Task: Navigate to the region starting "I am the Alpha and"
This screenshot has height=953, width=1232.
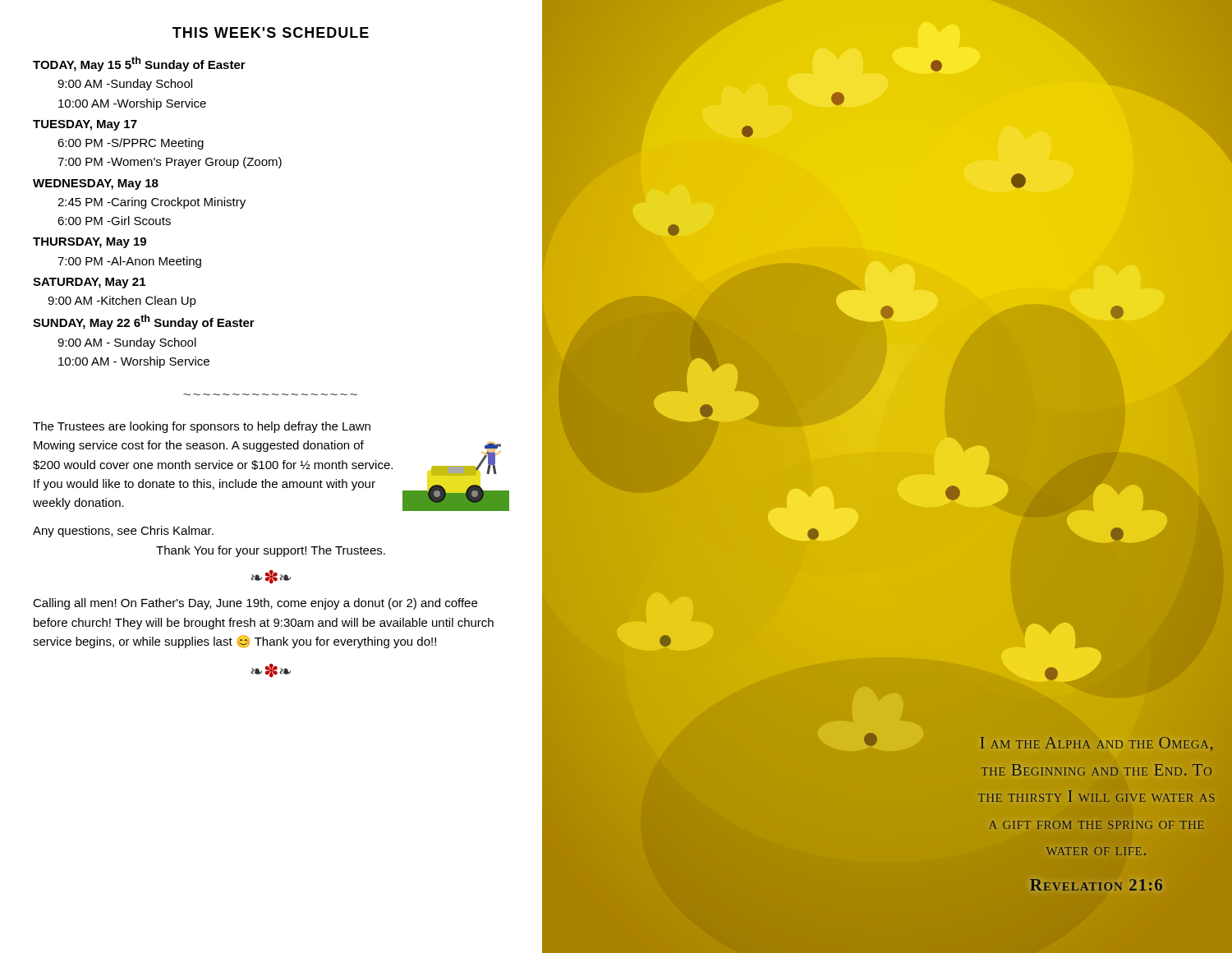Action: 1097,813
